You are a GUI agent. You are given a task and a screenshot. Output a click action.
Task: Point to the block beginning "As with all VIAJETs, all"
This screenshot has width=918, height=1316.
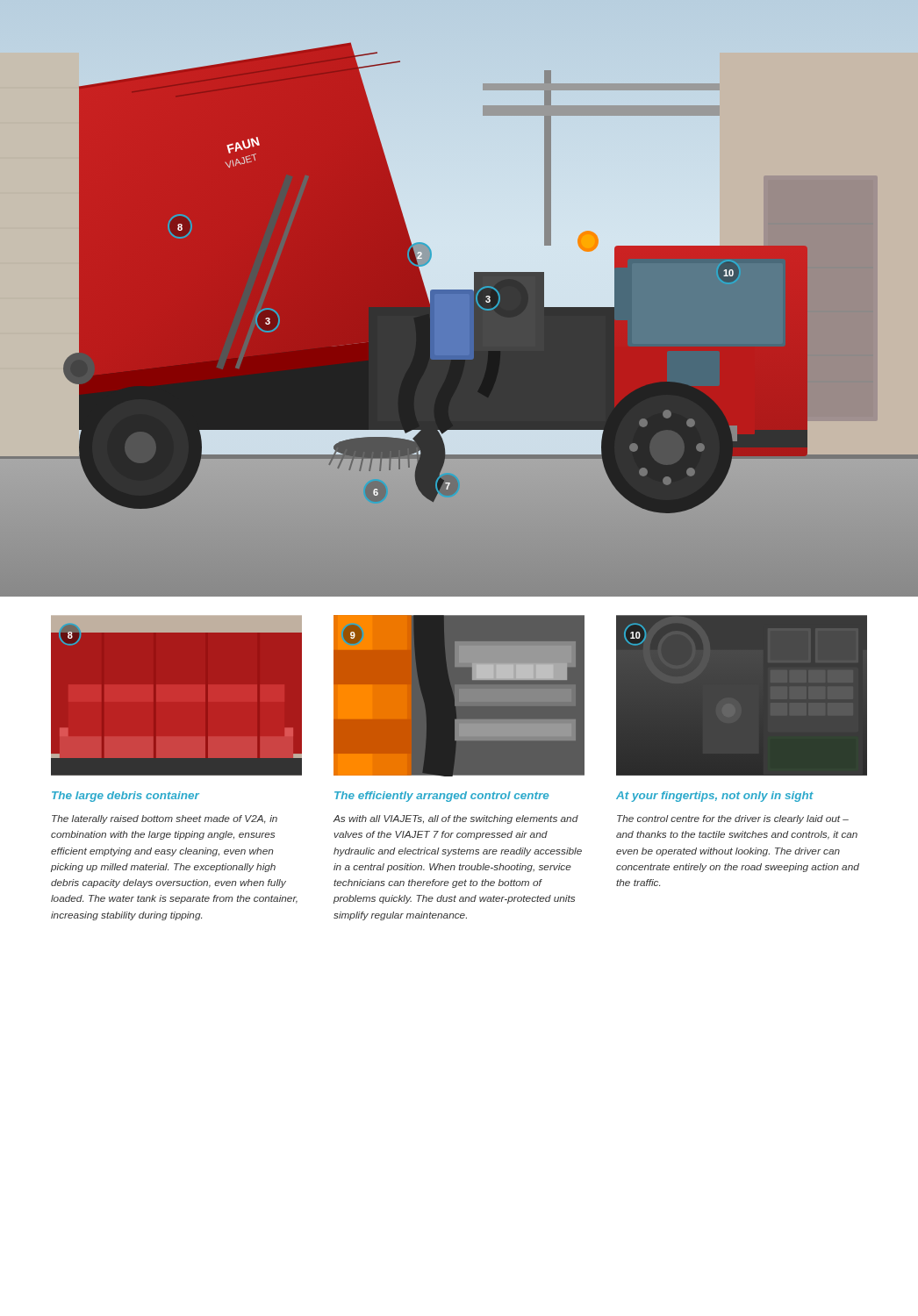pyautogui.click(x=458, y=867)
